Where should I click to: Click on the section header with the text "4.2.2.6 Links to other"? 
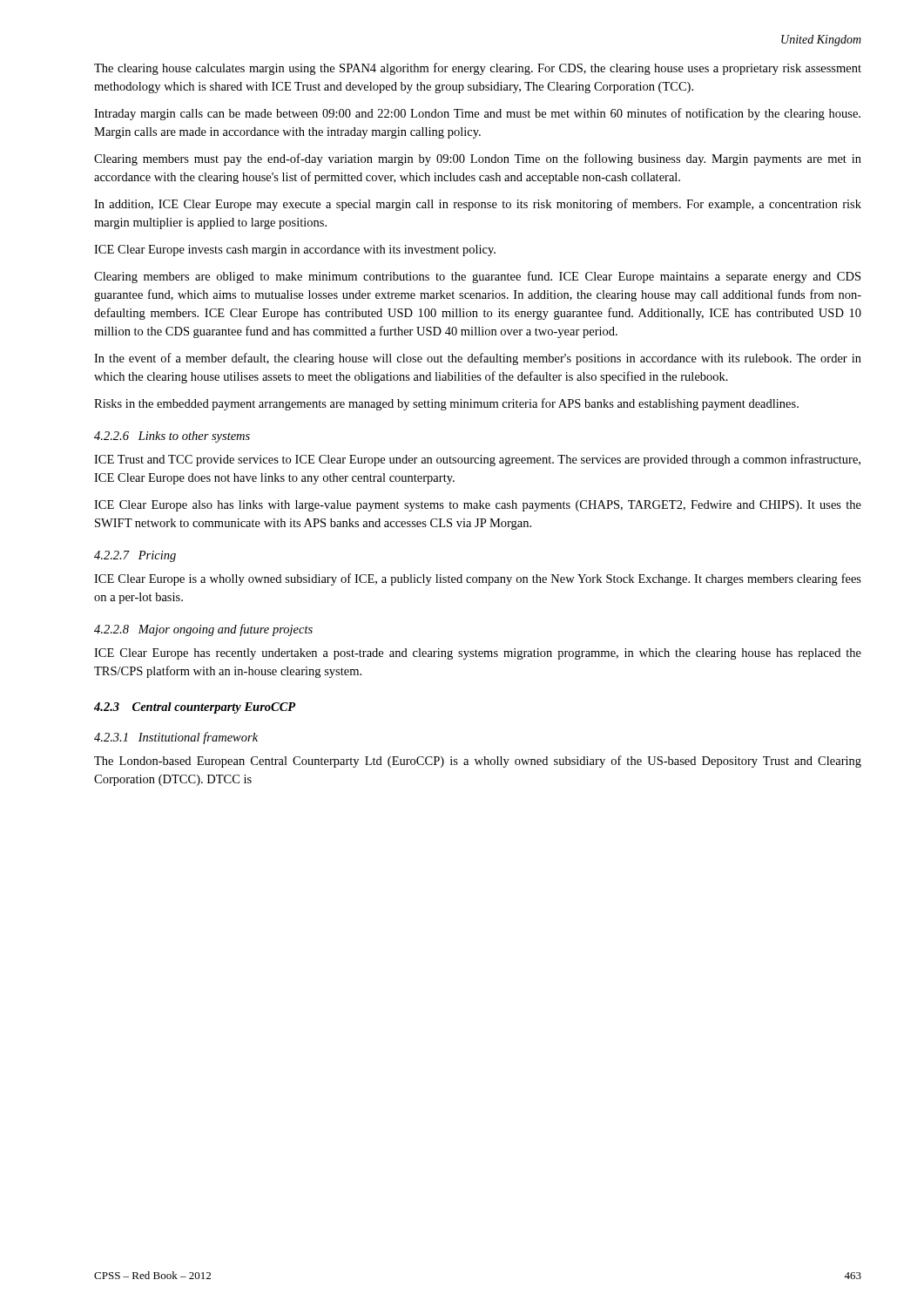172,436
